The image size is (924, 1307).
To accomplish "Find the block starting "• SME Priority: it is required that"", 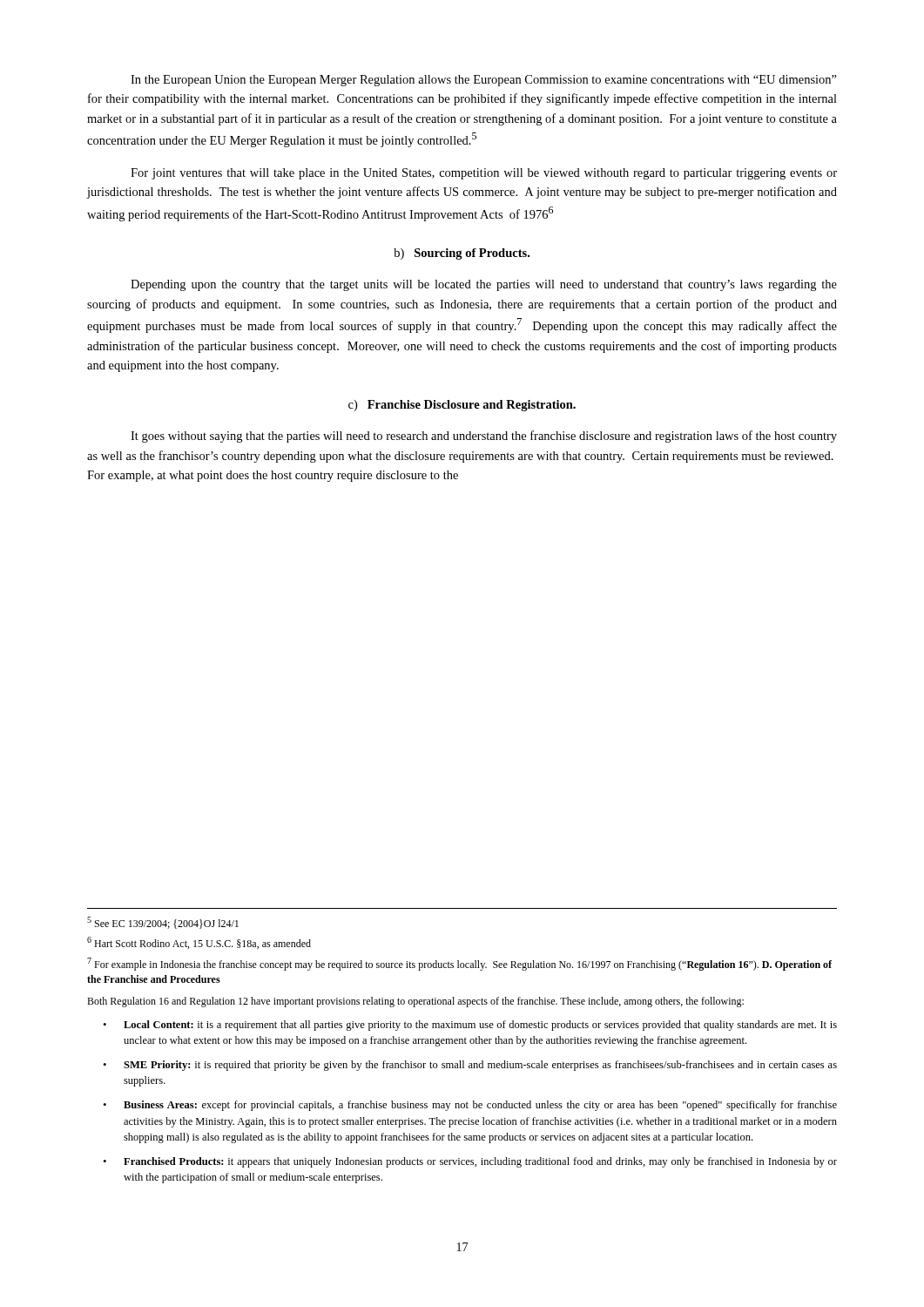I will pyautogui.click(x=470, y=1073).
